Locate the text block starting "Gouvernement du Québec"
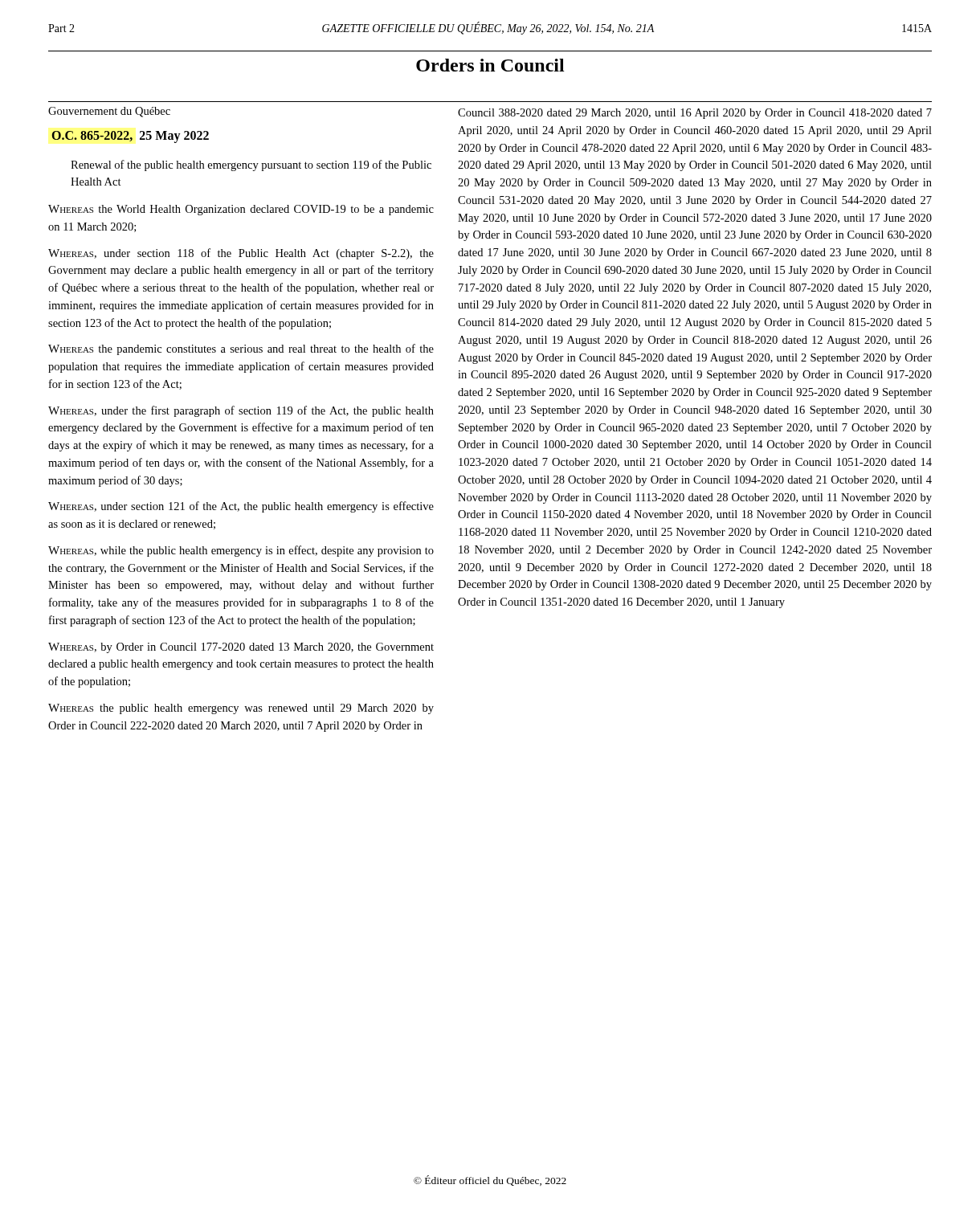The width and height of the screenshot is (980, 1205). tap(109, 111)
